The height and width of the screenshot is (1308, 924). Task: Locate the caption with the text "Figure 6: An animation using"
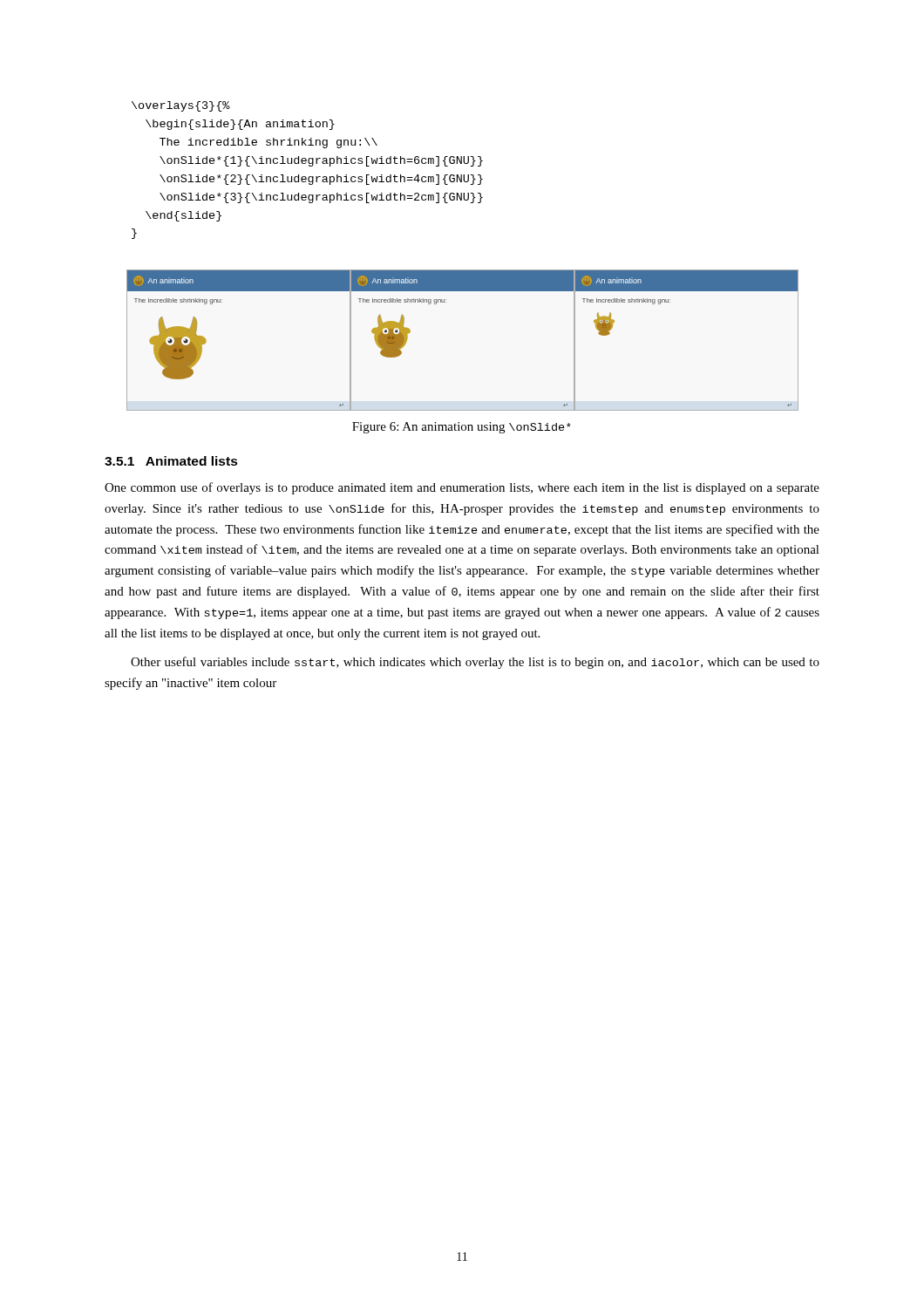click(462, 427)
